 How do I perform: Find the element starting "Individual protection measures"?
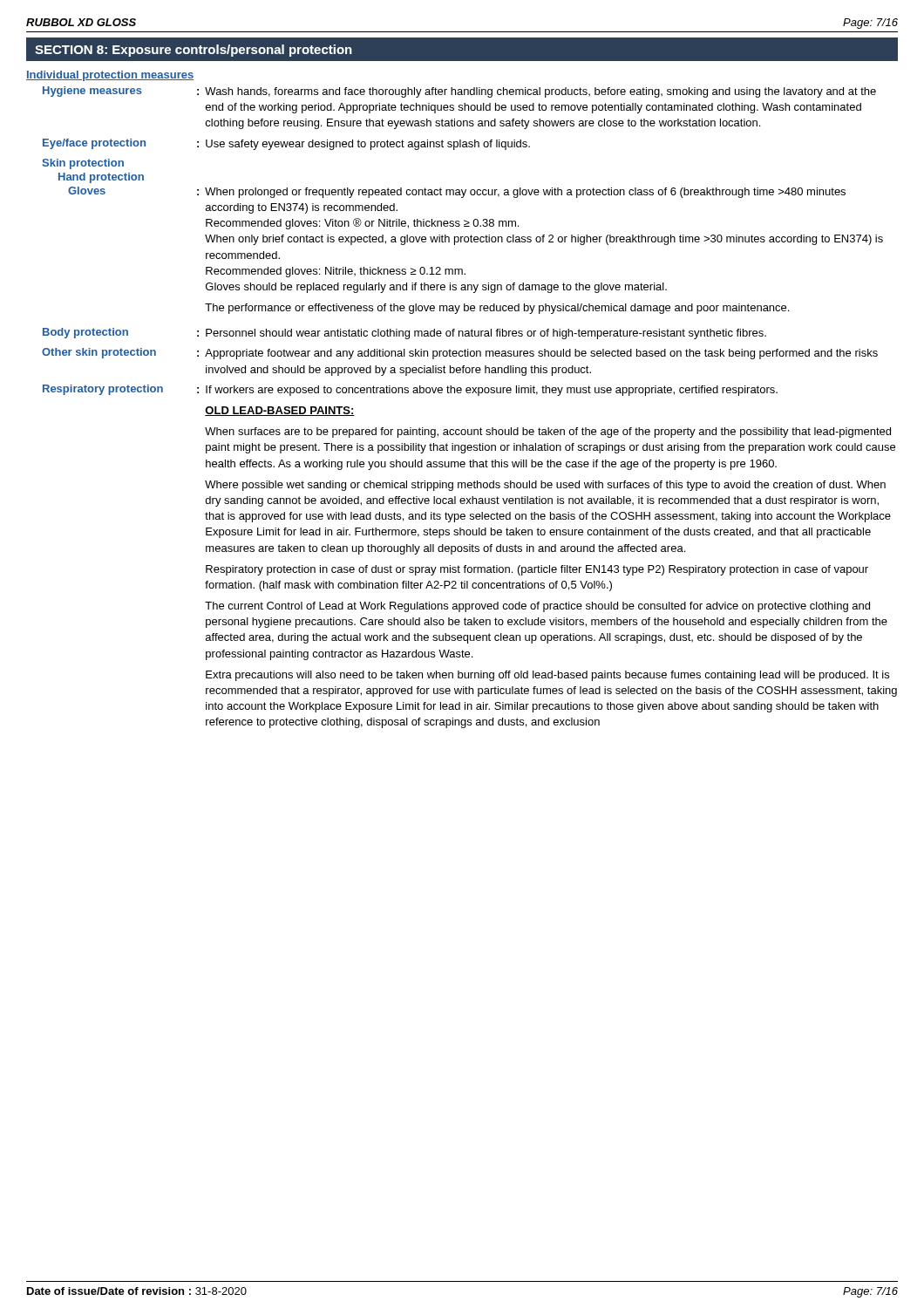click(x=110, y=75)
